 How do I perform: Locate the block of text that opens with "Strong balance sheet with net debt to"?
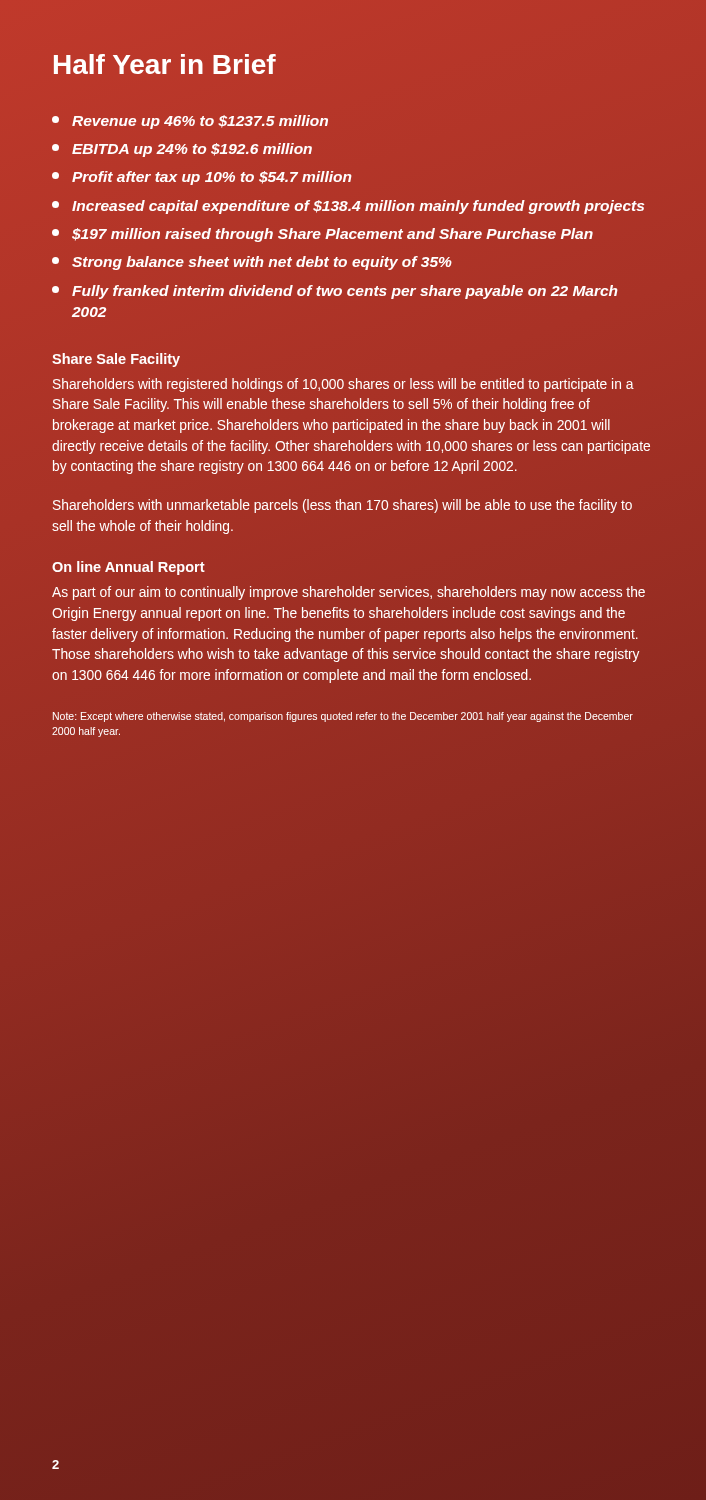[x=252, y=262]
